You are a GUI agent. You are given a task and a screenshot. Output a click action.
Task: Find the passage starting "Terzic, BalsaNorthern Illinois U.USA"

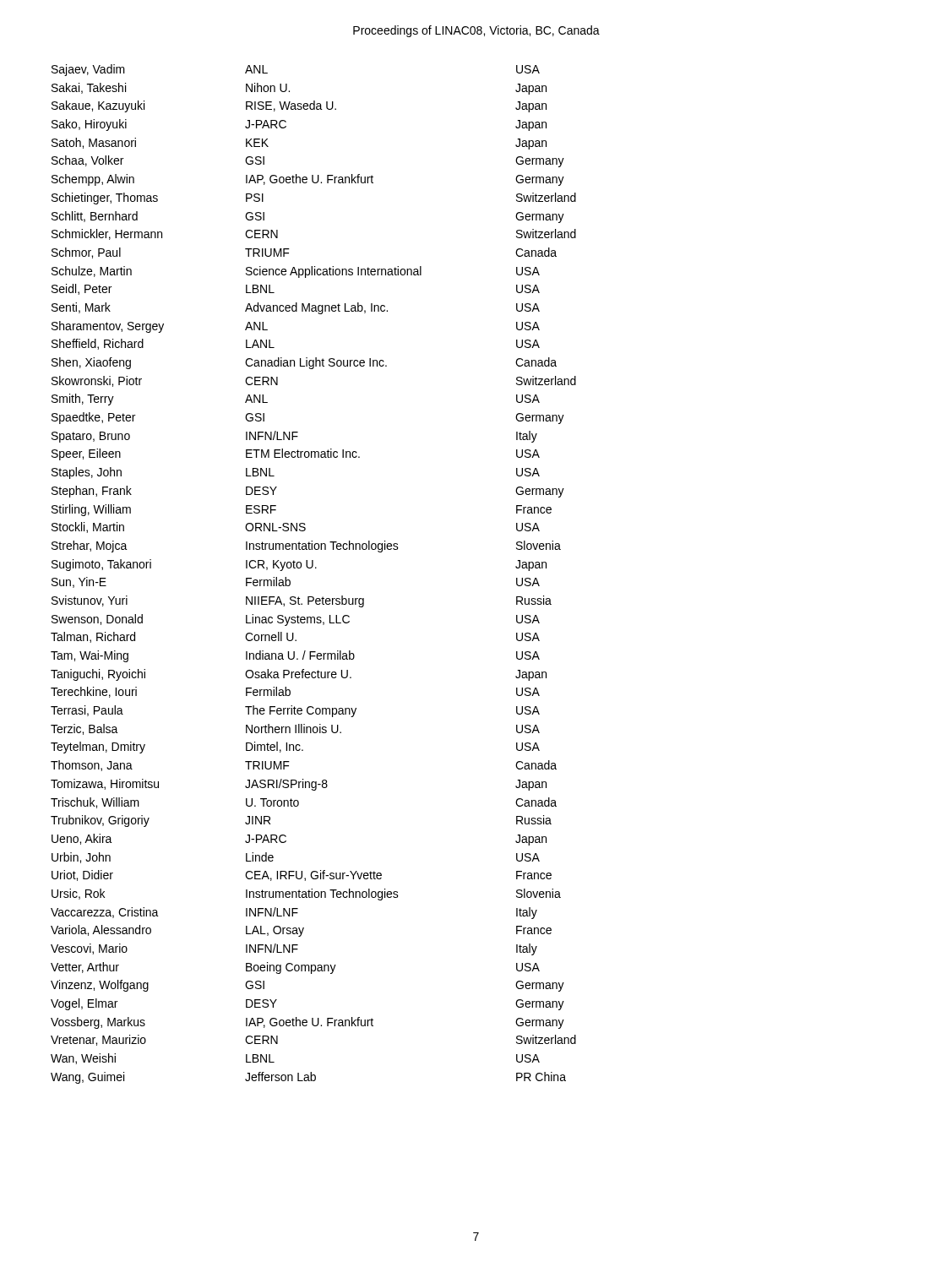tap(351, 729)
